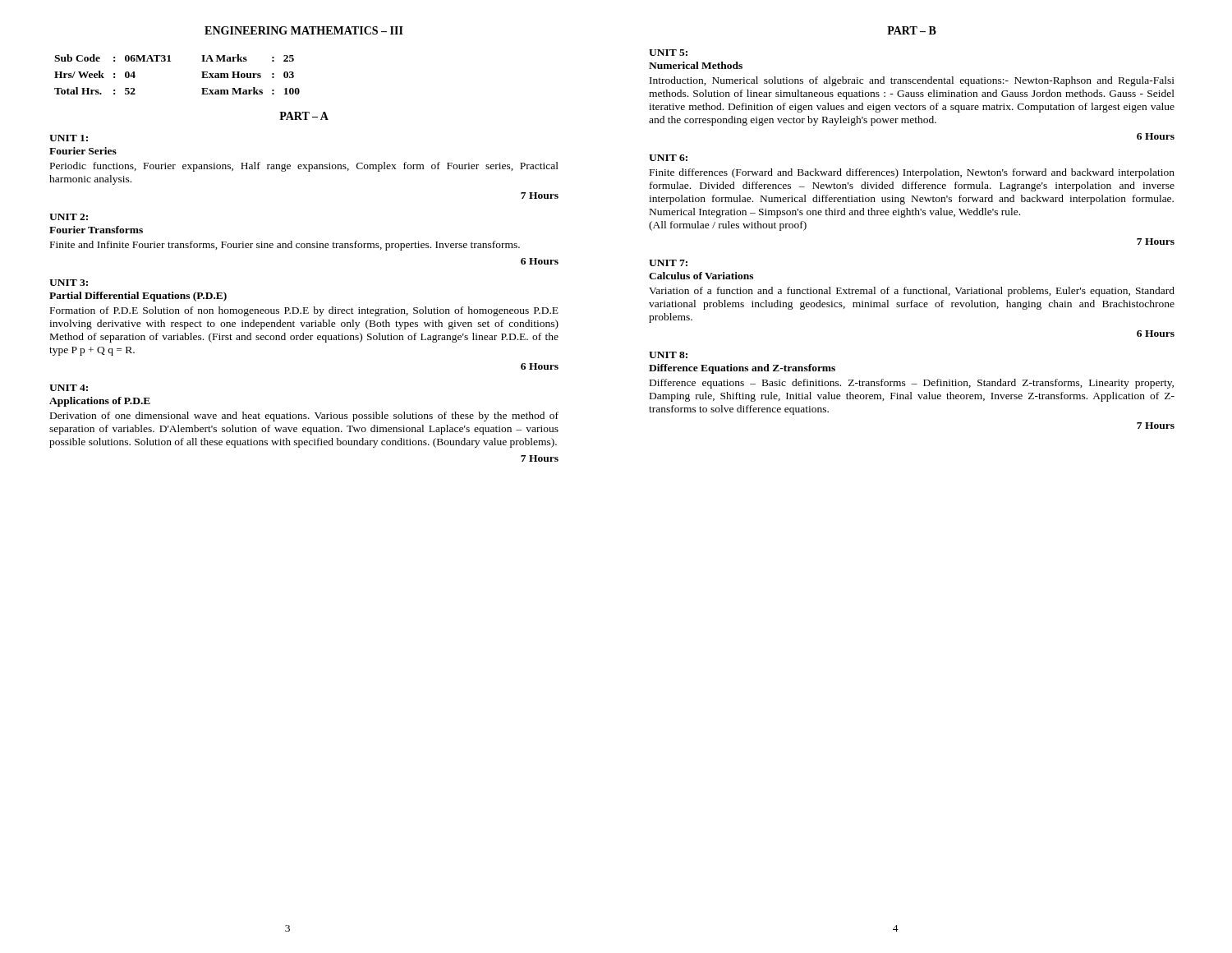Locate the section header that reads "Difference Equations and Z-transforms"
Screen dimensions: 953x1232
(x=742, y=368)
